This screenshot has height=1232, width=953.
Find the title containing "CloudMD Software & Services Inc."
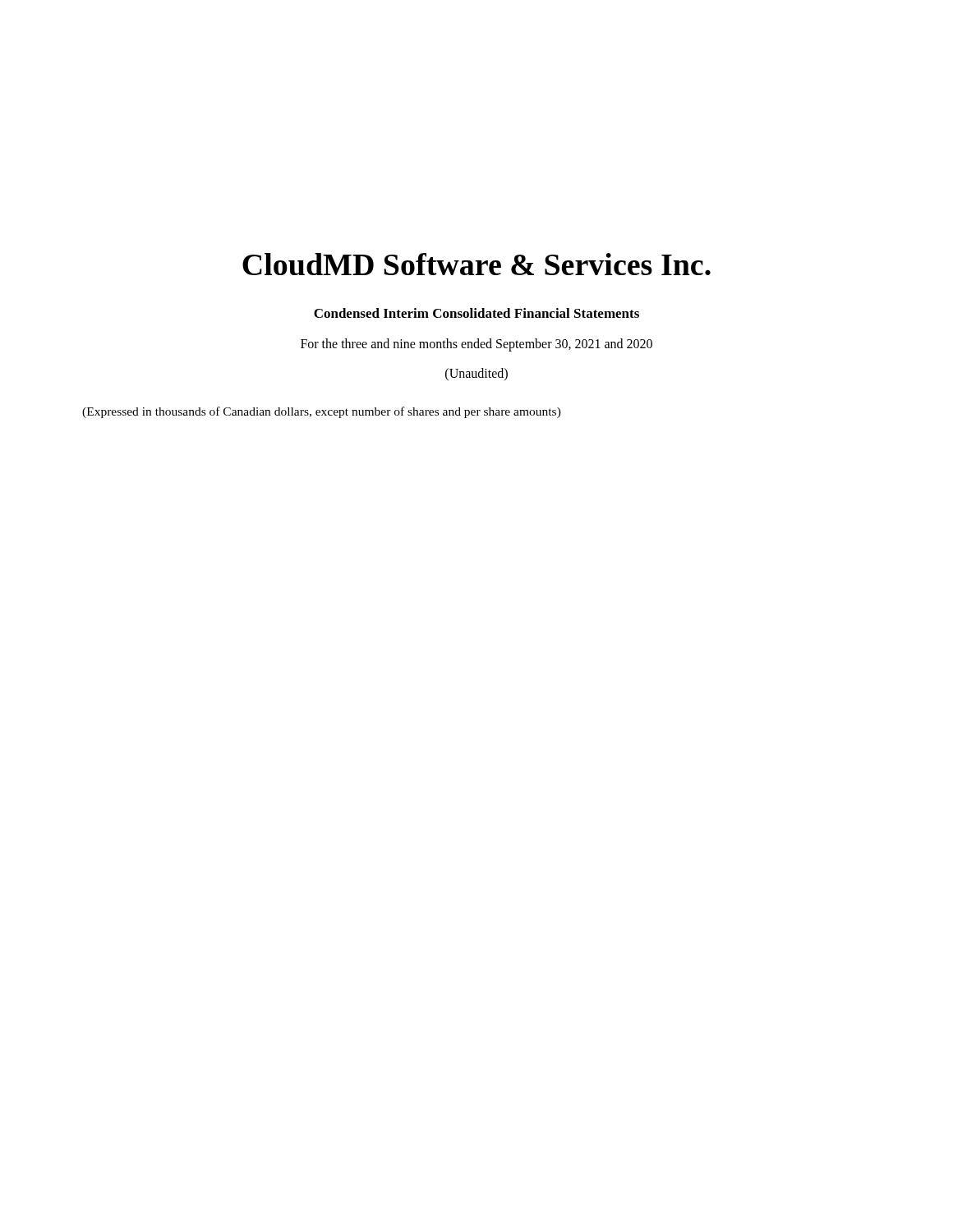pyautogui.click(x=476, y=264)
